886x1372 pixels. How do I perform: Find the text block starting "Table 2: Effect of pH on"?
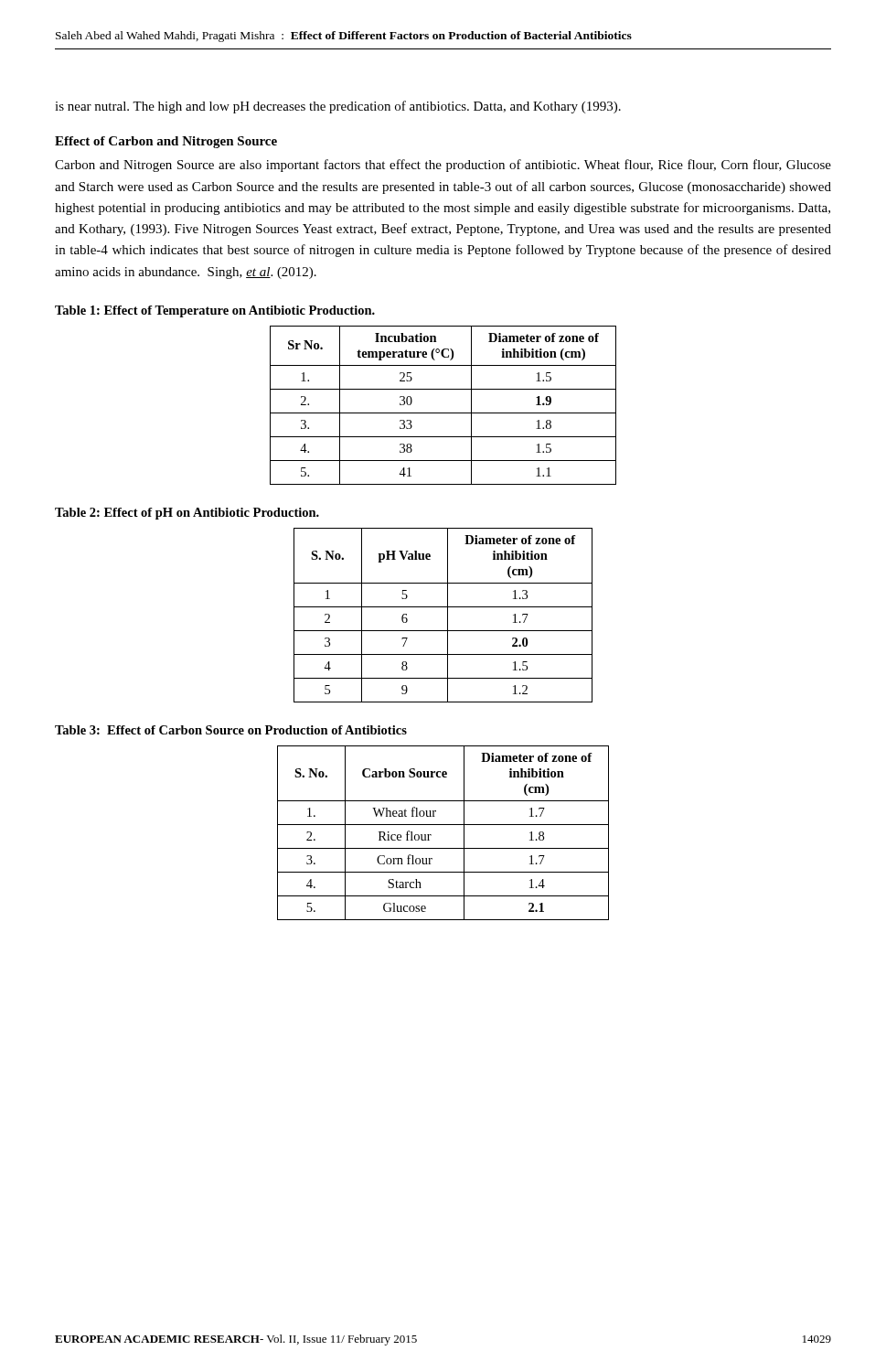click(187, 512)
